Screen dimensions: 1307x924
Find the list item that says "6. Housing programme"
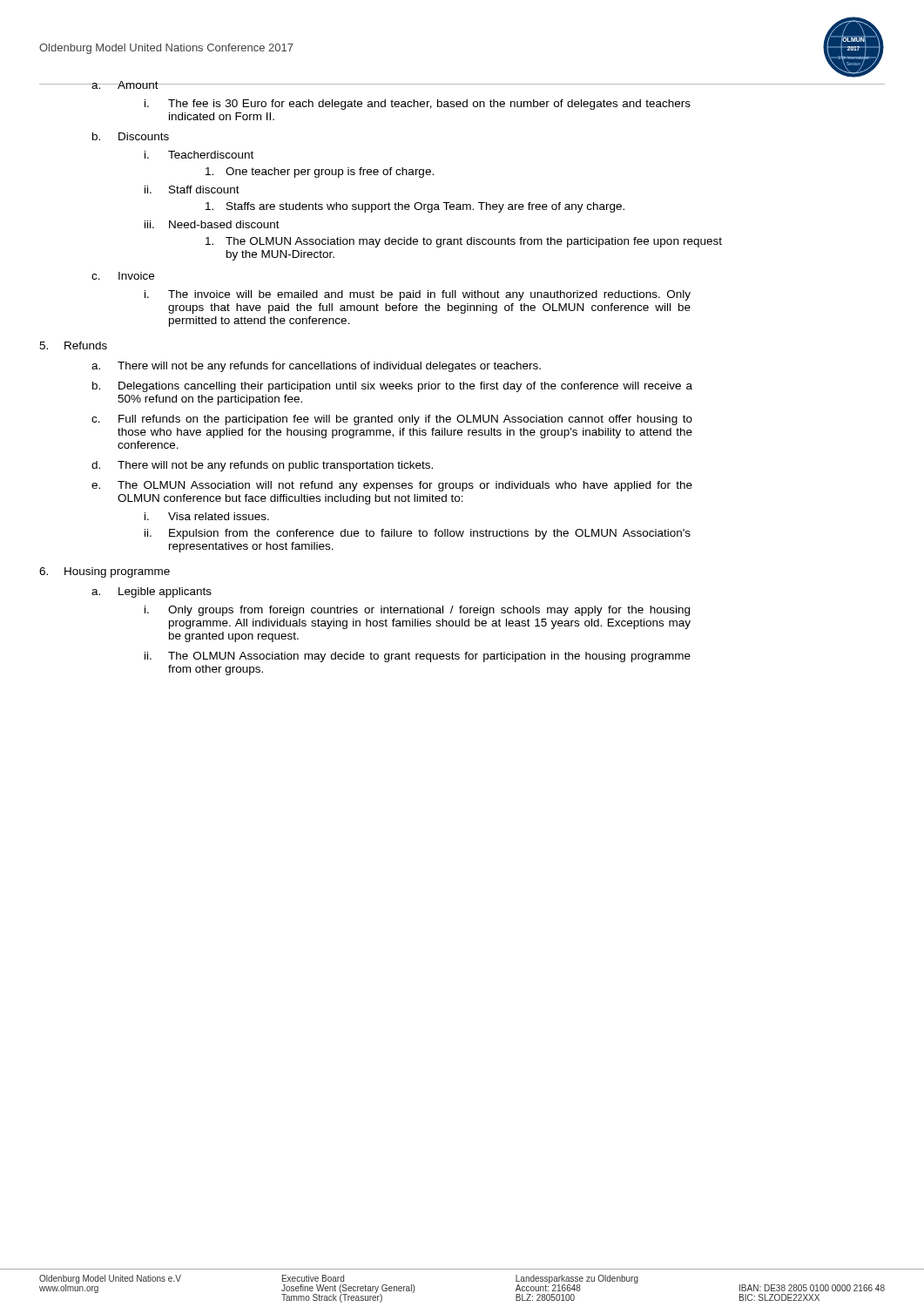click(105, 571)
